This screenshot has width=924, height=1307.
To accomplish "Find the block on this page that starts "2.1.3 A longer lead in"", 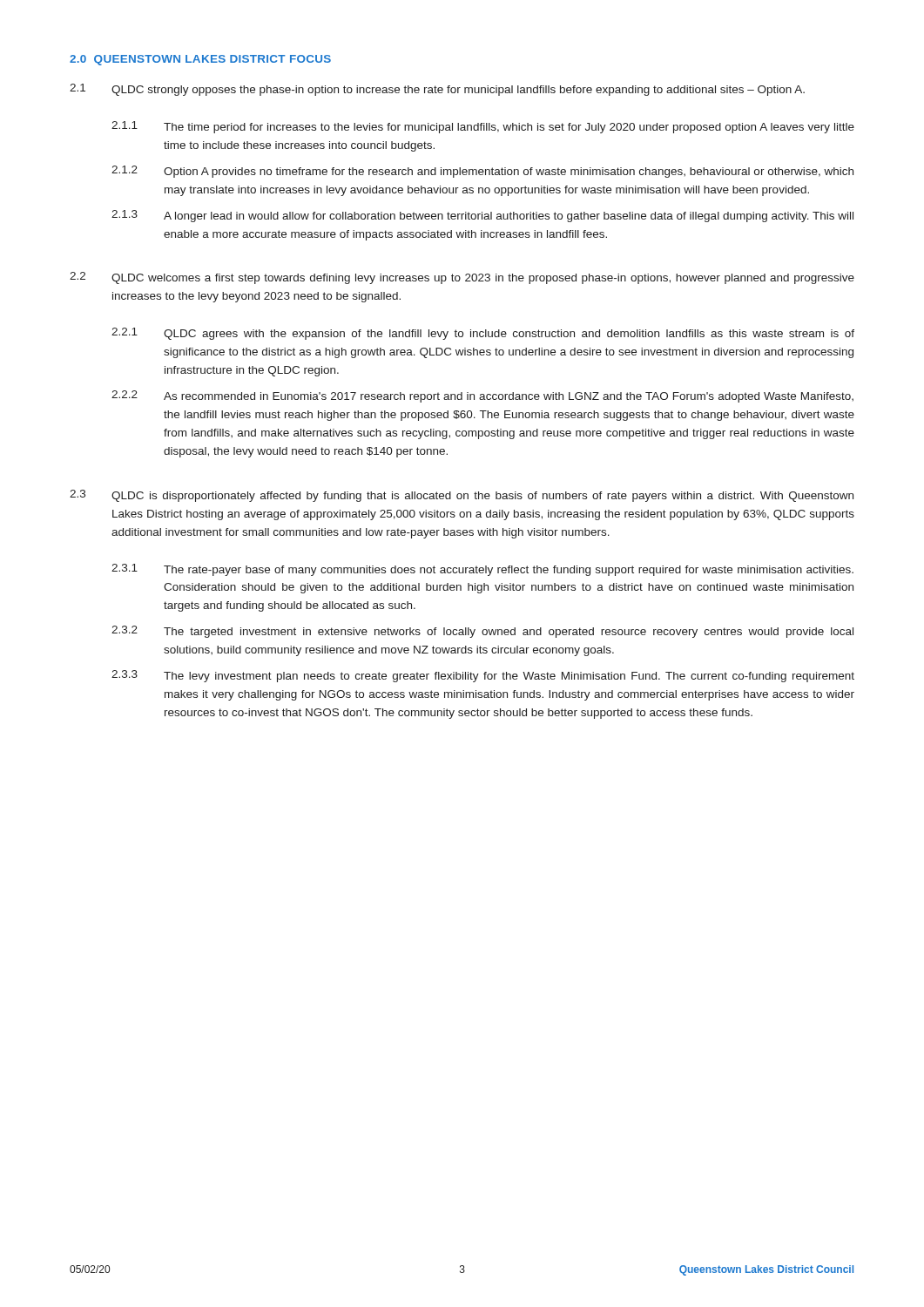I will coord(483,225).
